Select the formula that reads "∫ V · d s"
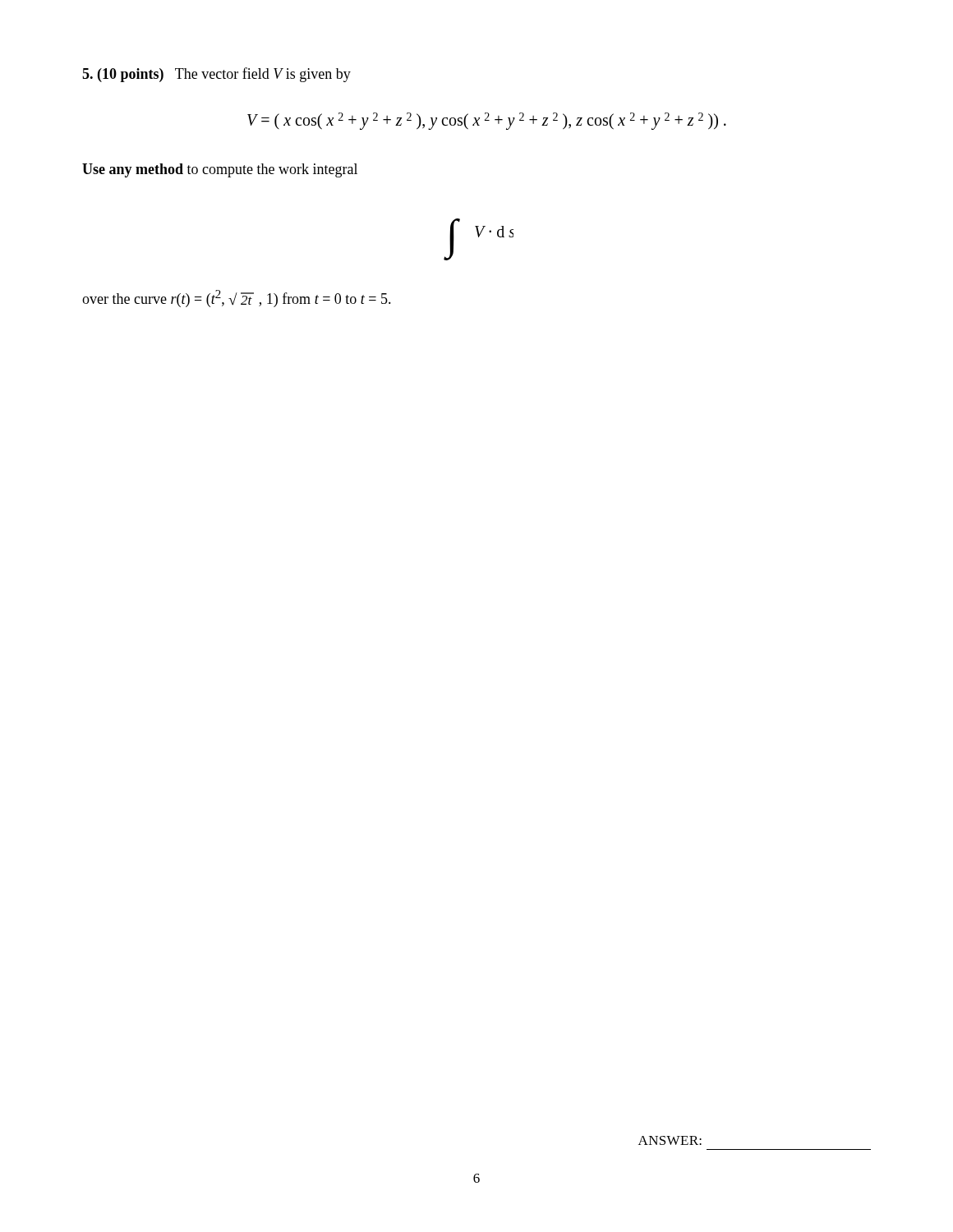Image resolution: width=953 pixels, height=1232 pixels. (477, 231)
